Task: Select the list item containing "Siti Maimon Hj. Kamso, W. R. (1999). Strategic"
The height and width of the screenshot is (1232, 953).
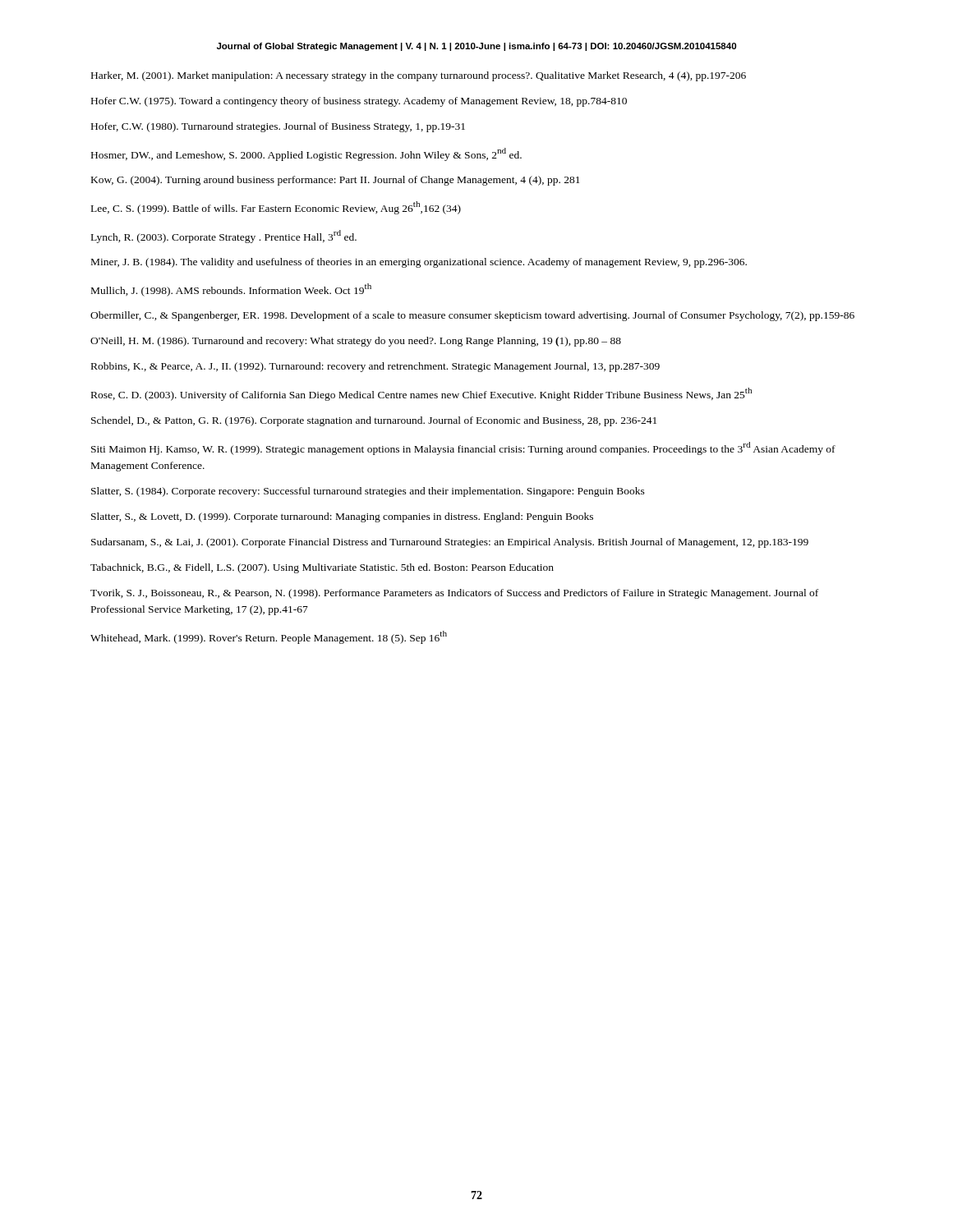Action: pyautogui.click(x=463, y=455)
